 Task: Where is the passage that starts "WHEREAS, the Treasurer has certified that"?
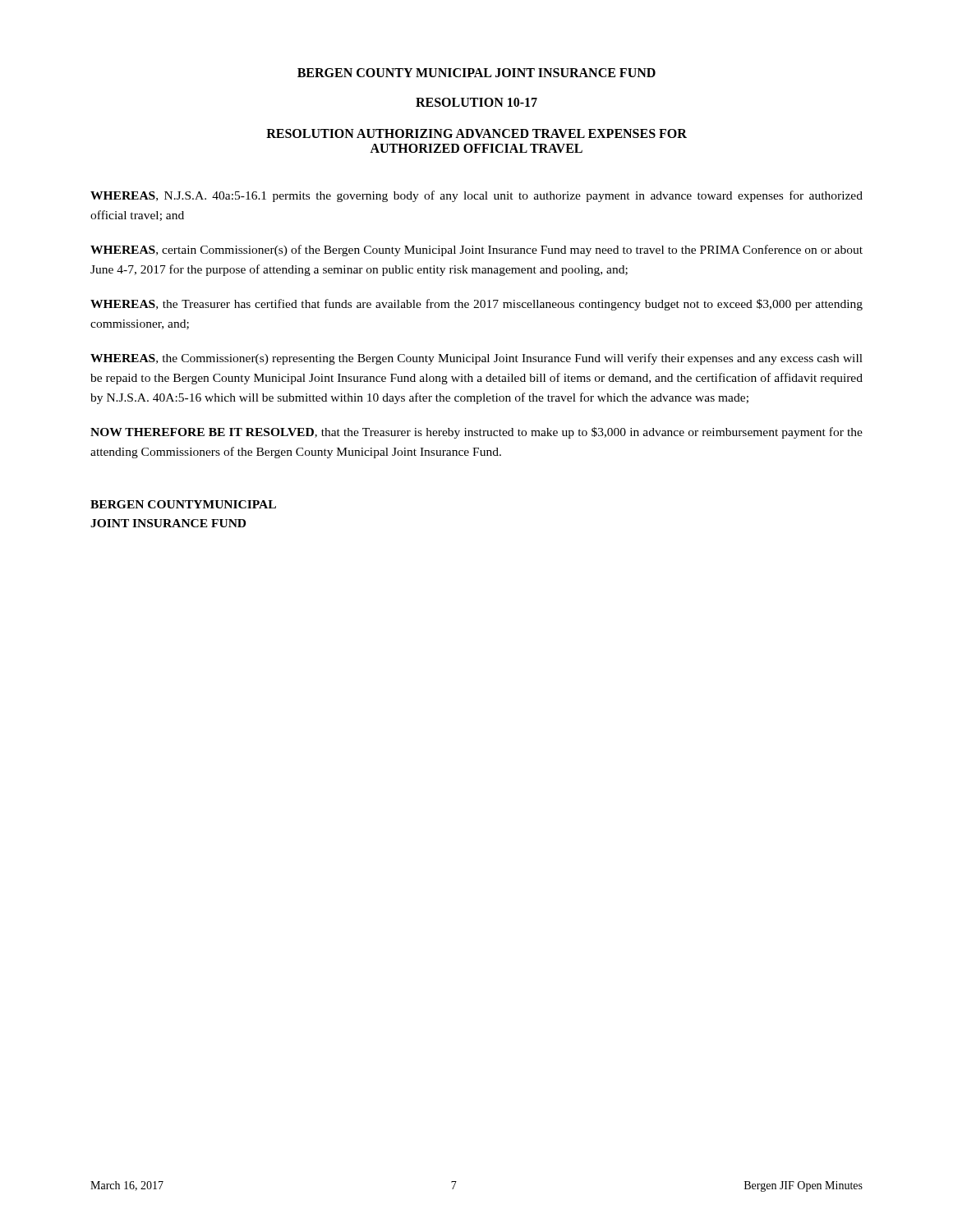476,313
